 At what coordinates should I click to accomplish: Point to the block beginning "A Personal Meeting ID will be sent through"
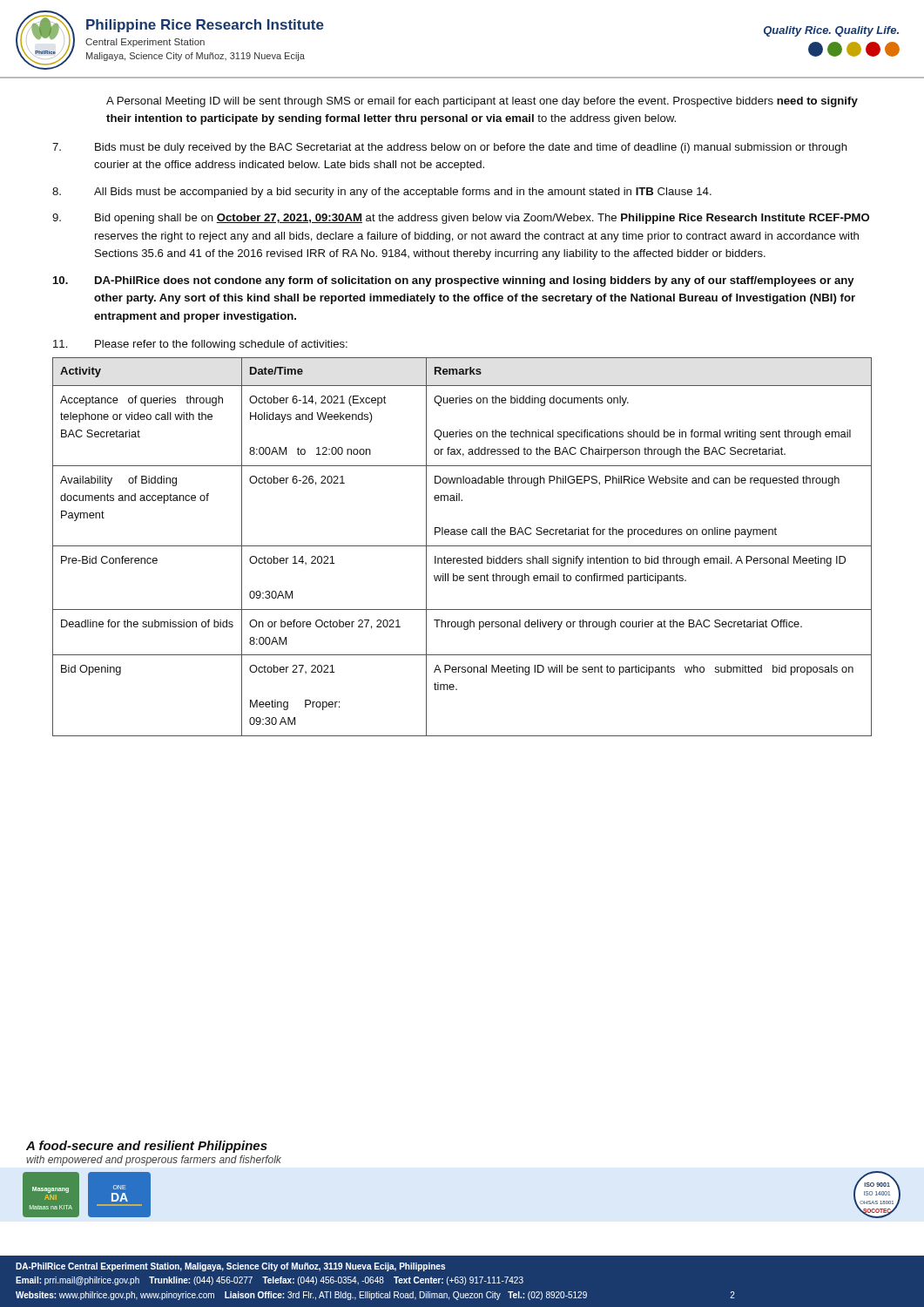[482, 110]
